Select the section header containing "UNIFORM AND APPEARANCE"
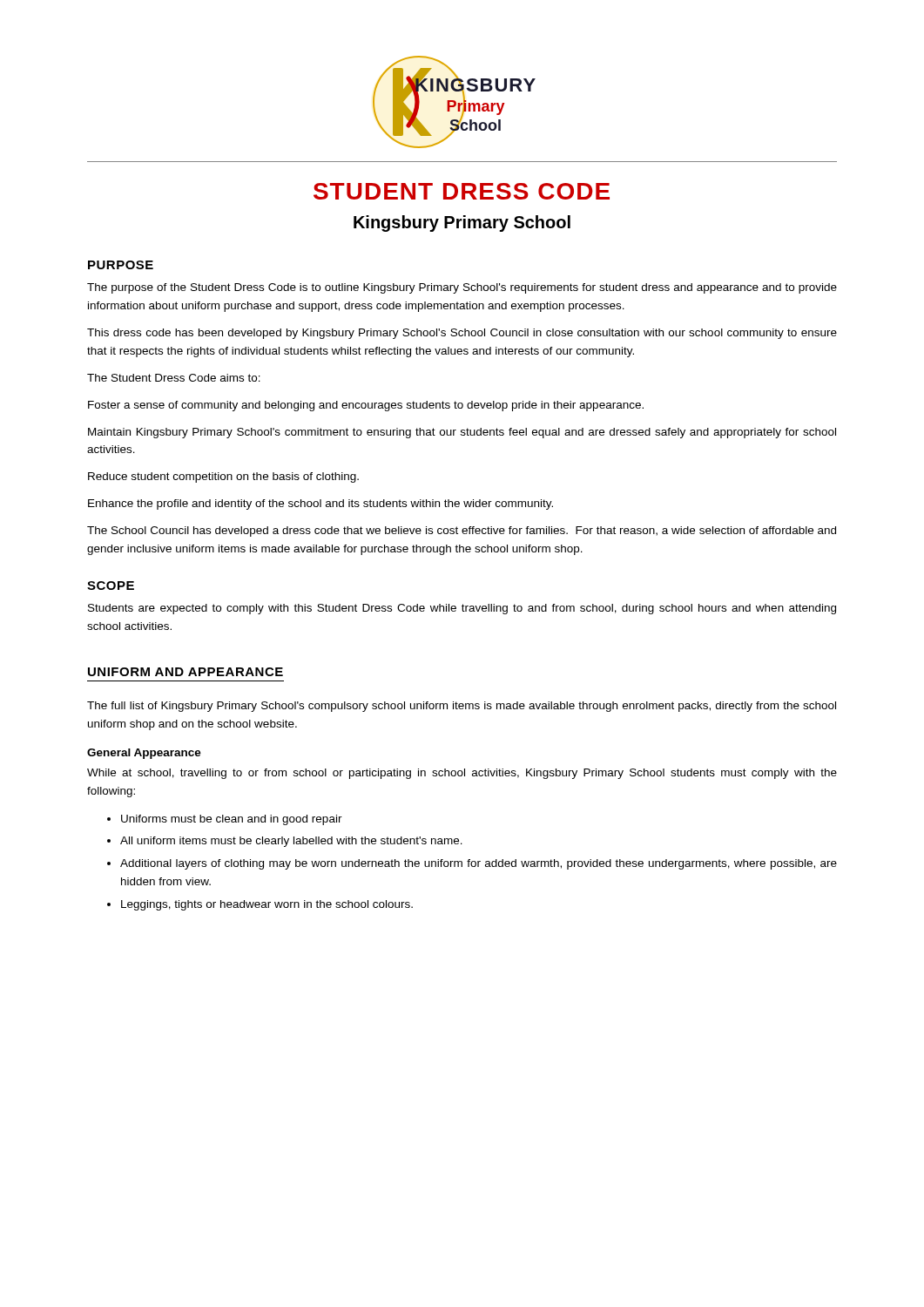This screenshot has height=1307, width=924. pos(185,671)
